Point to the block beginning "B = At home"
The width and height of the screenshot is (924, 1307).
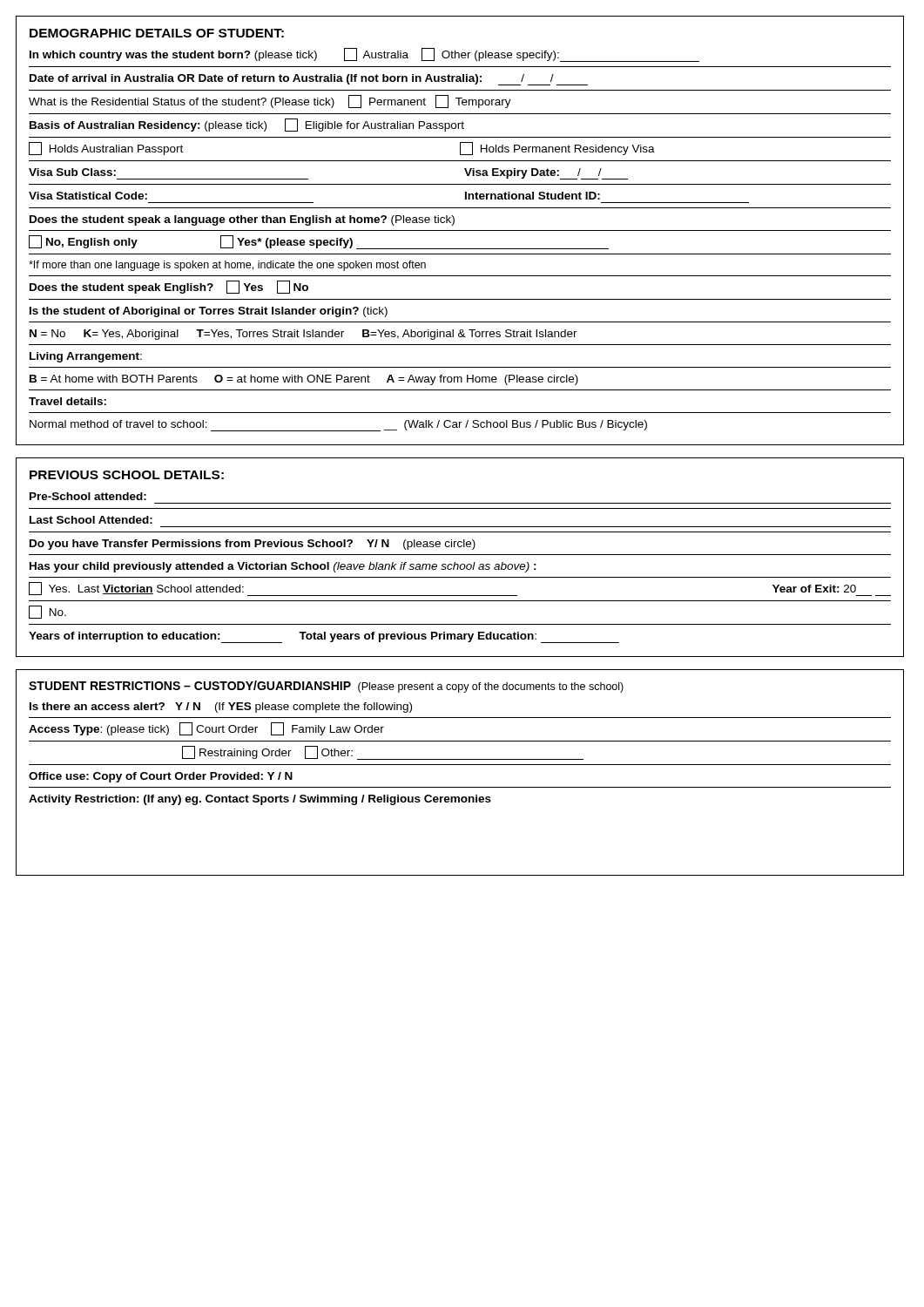304,378
